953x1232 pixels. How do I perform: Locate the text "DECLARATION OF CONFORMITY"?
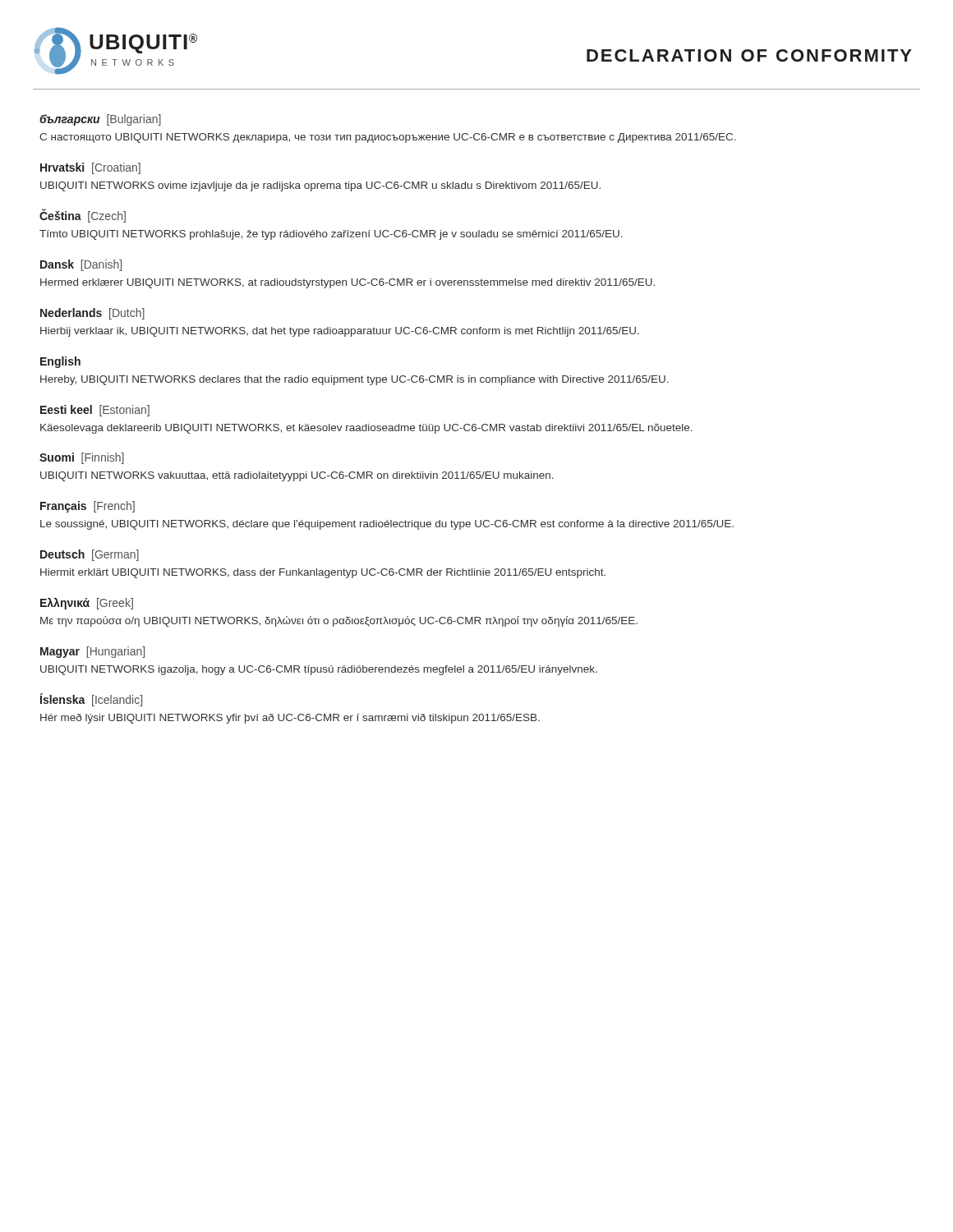[750, 55]
